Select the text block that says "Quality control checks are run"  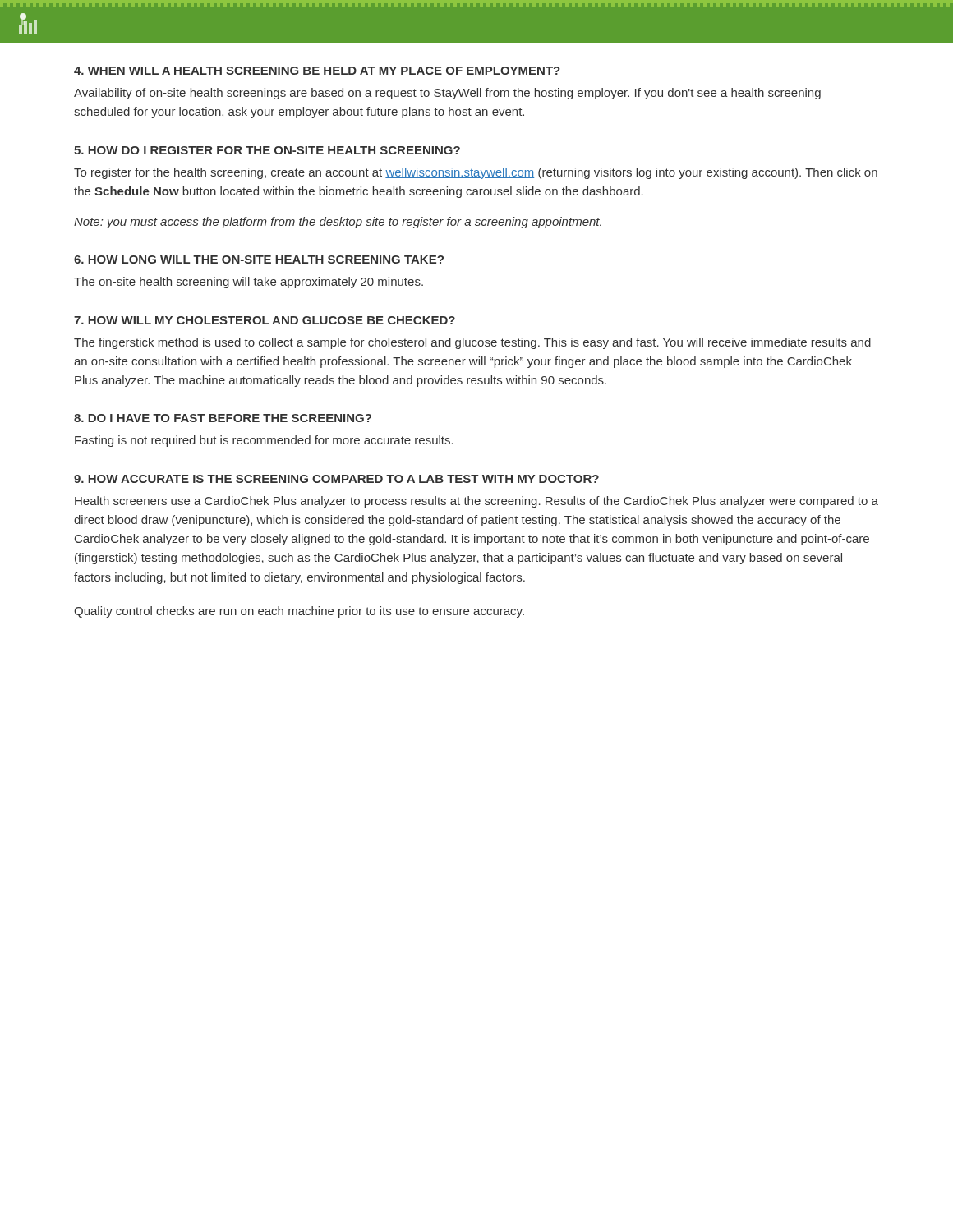[x=300, y=610]
